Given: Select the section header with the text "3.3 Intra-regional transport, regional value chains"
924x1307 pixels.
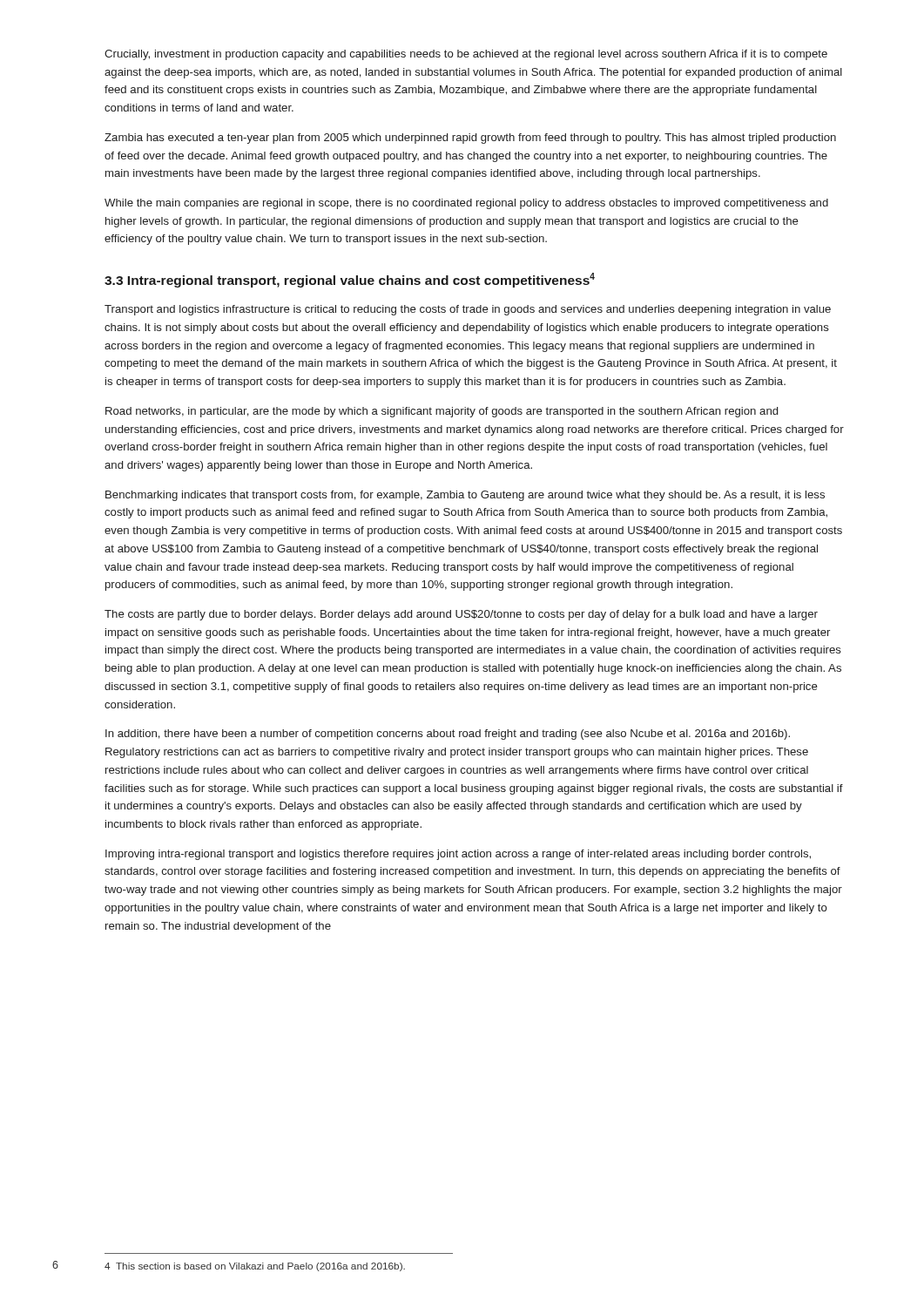Looking at the screenshot, I should click(x=350, y=280).
